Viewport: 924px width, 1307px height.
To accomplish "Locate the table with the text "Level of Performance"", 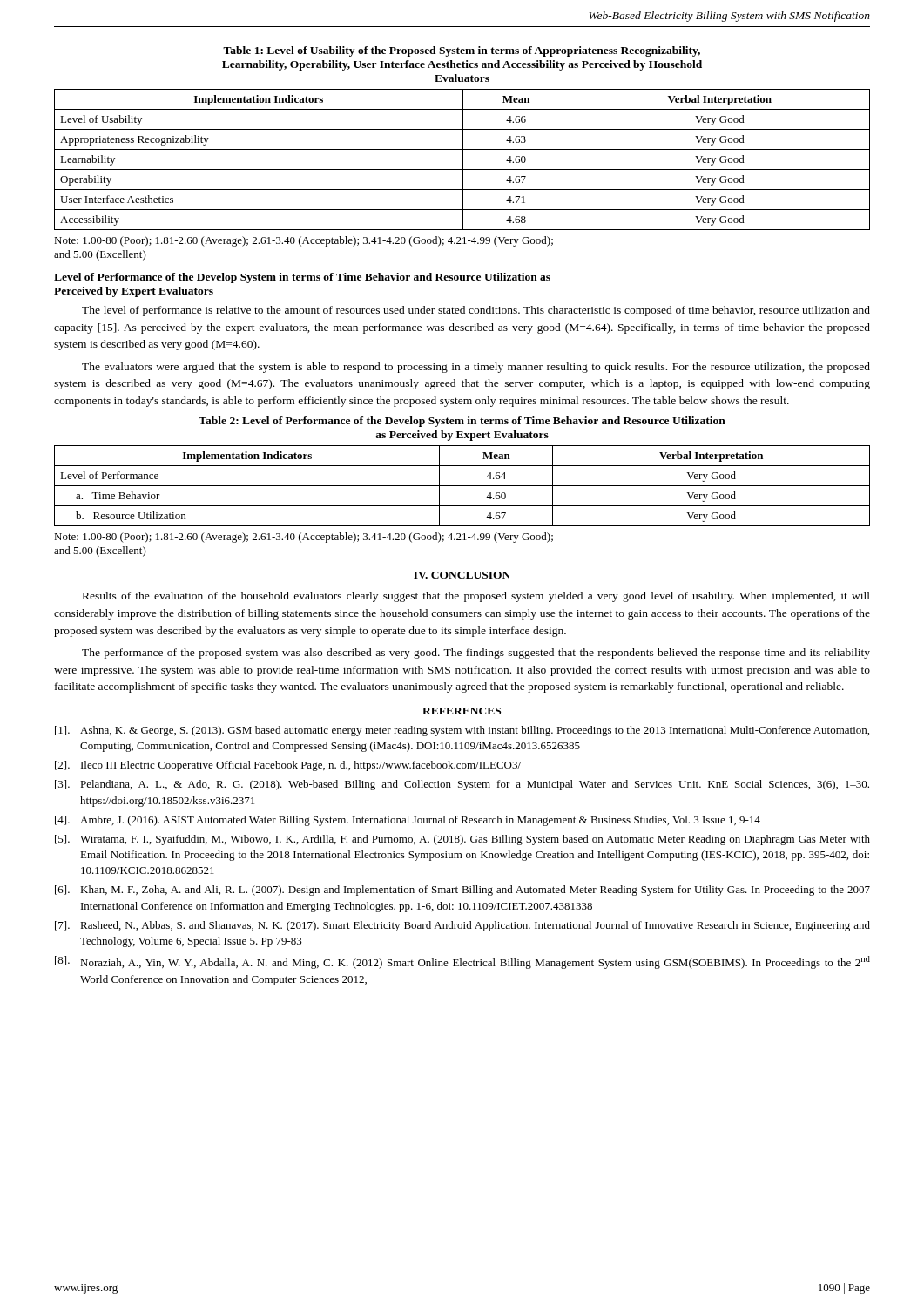I will 462,486.
